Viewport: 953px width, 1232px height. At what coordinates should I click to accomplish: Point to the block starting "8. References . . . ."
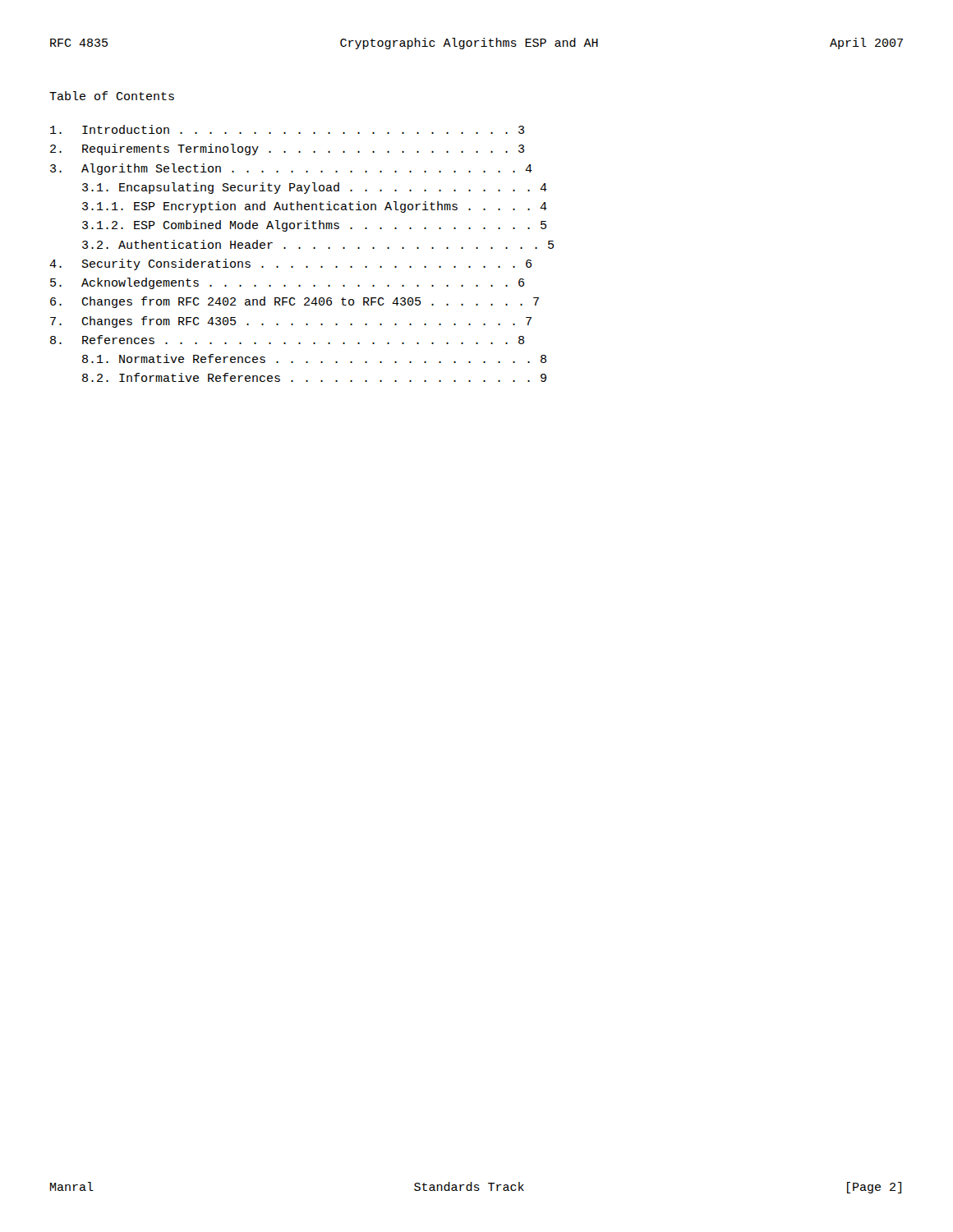pos(287,341)
